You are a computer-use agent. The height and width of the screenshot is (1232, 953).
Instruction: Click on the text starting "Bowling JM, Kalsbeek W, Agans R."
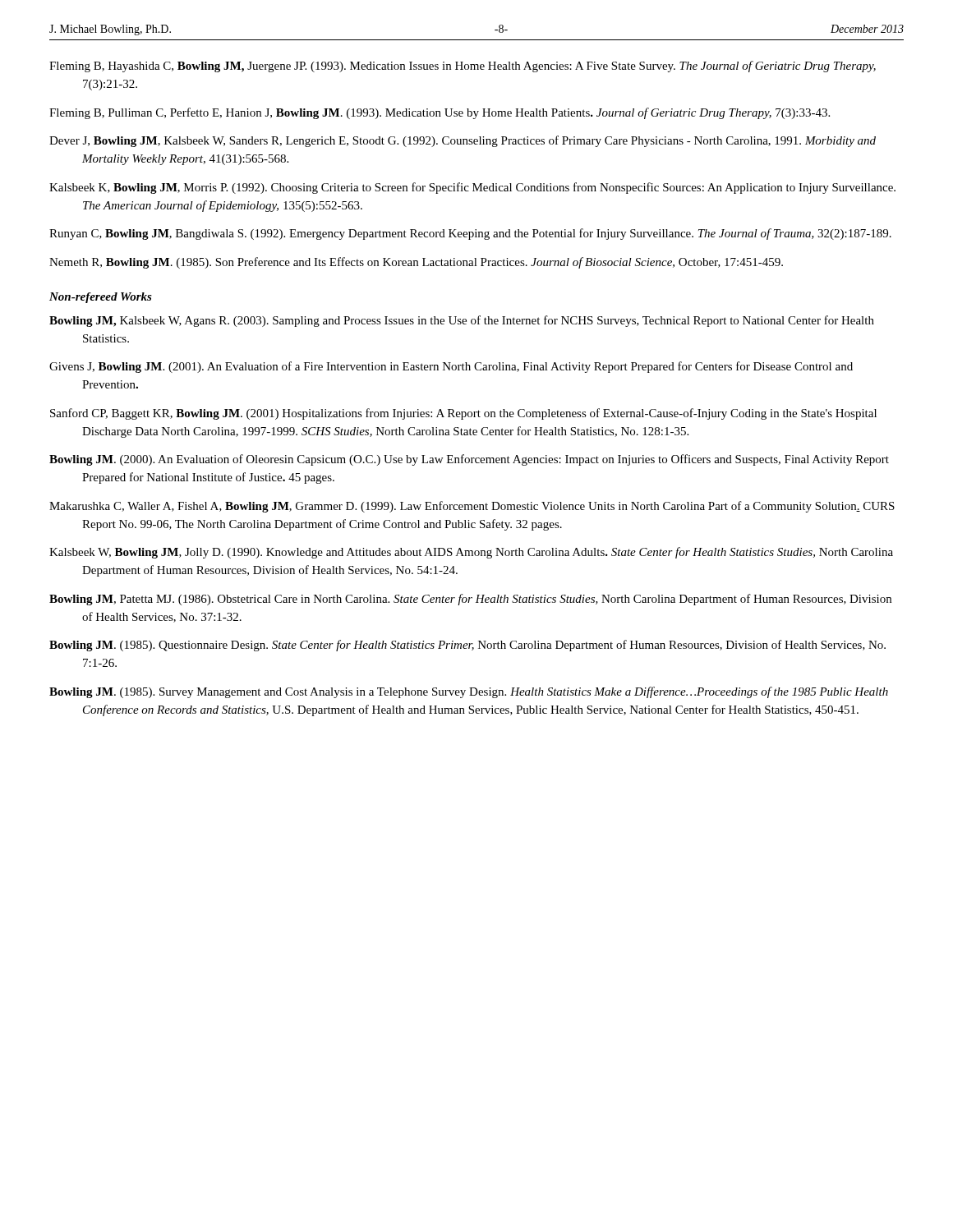click(x=462, y=329)
